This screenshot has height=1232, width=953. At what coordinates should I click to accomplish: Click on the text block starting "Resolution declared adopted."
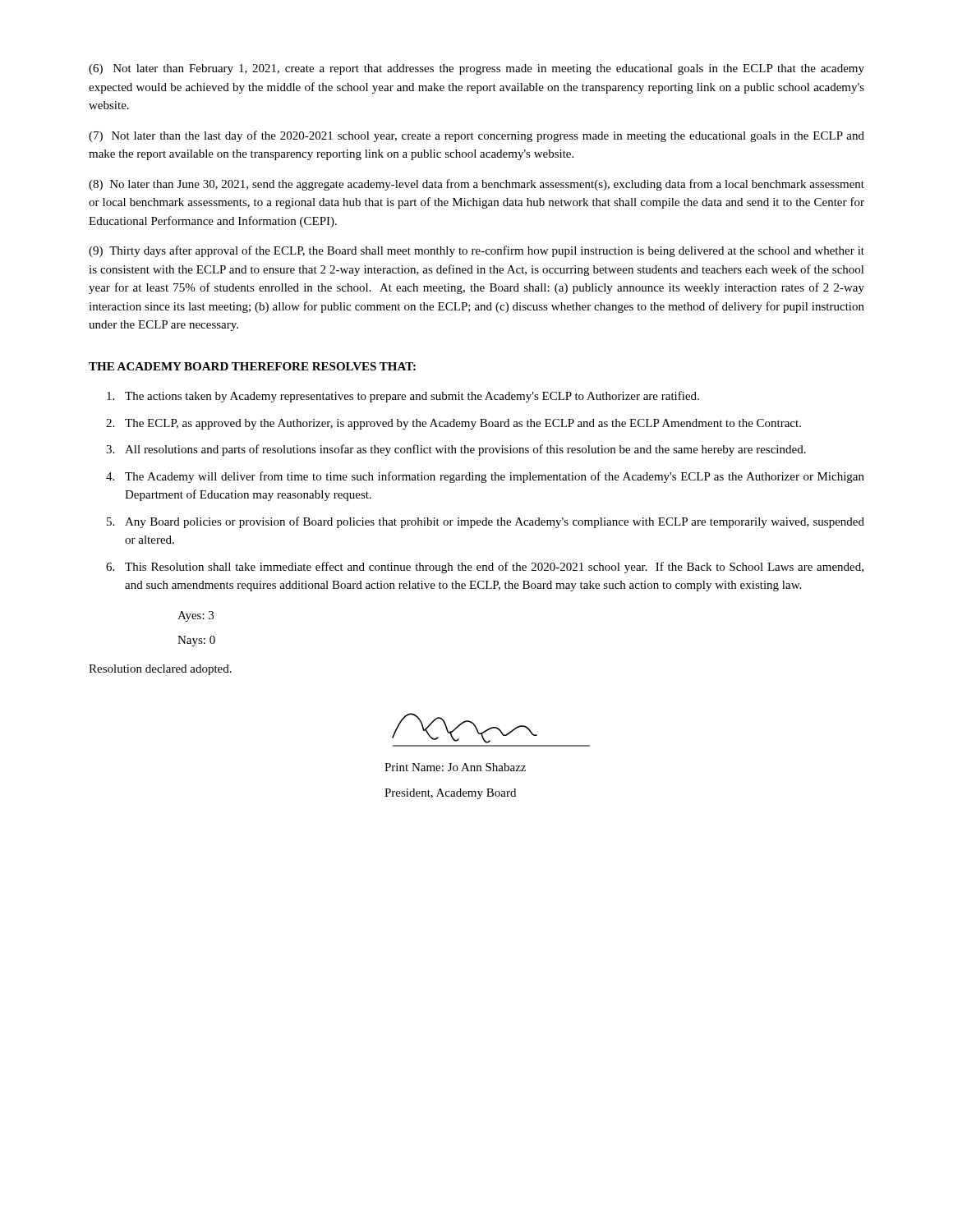tap(160, 668)
